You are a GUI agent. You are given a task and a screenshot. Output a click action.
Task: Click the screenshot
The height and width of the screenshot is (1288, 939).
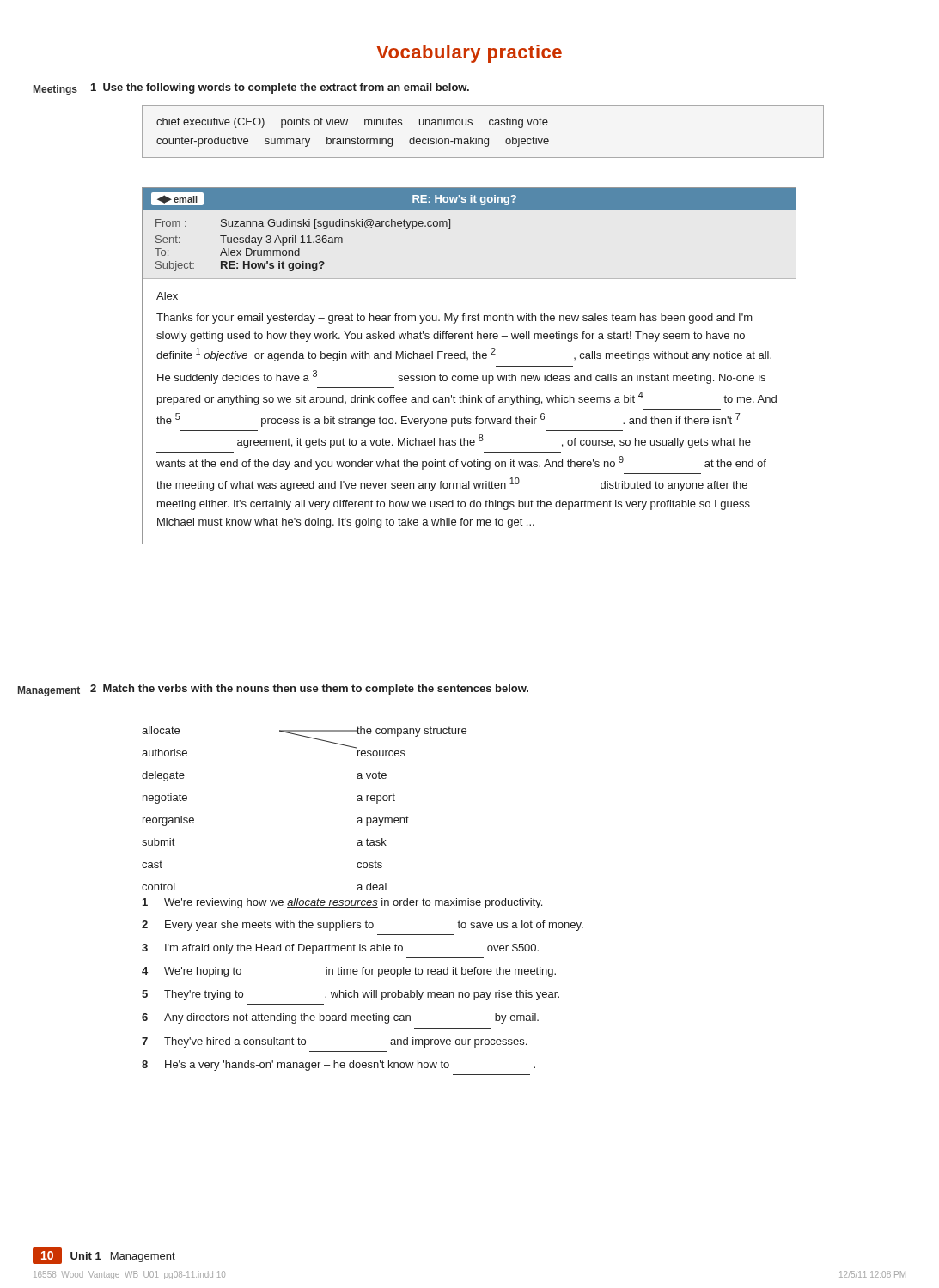pyautogui.click(x=469, y=366)
